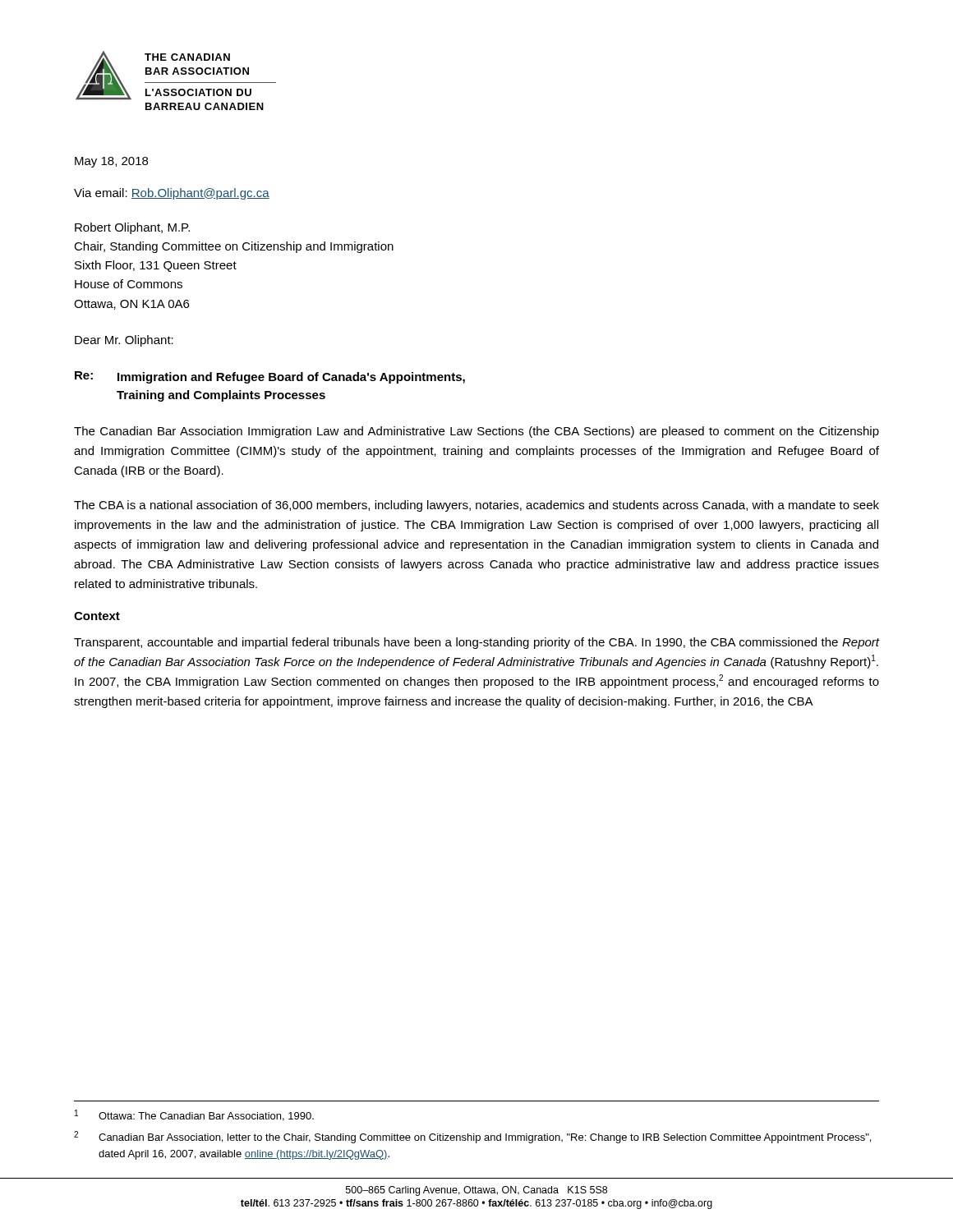
Task: Find the passage starting "Transparent, accountable and impartial federal"
Action: (x=476, y=671)
